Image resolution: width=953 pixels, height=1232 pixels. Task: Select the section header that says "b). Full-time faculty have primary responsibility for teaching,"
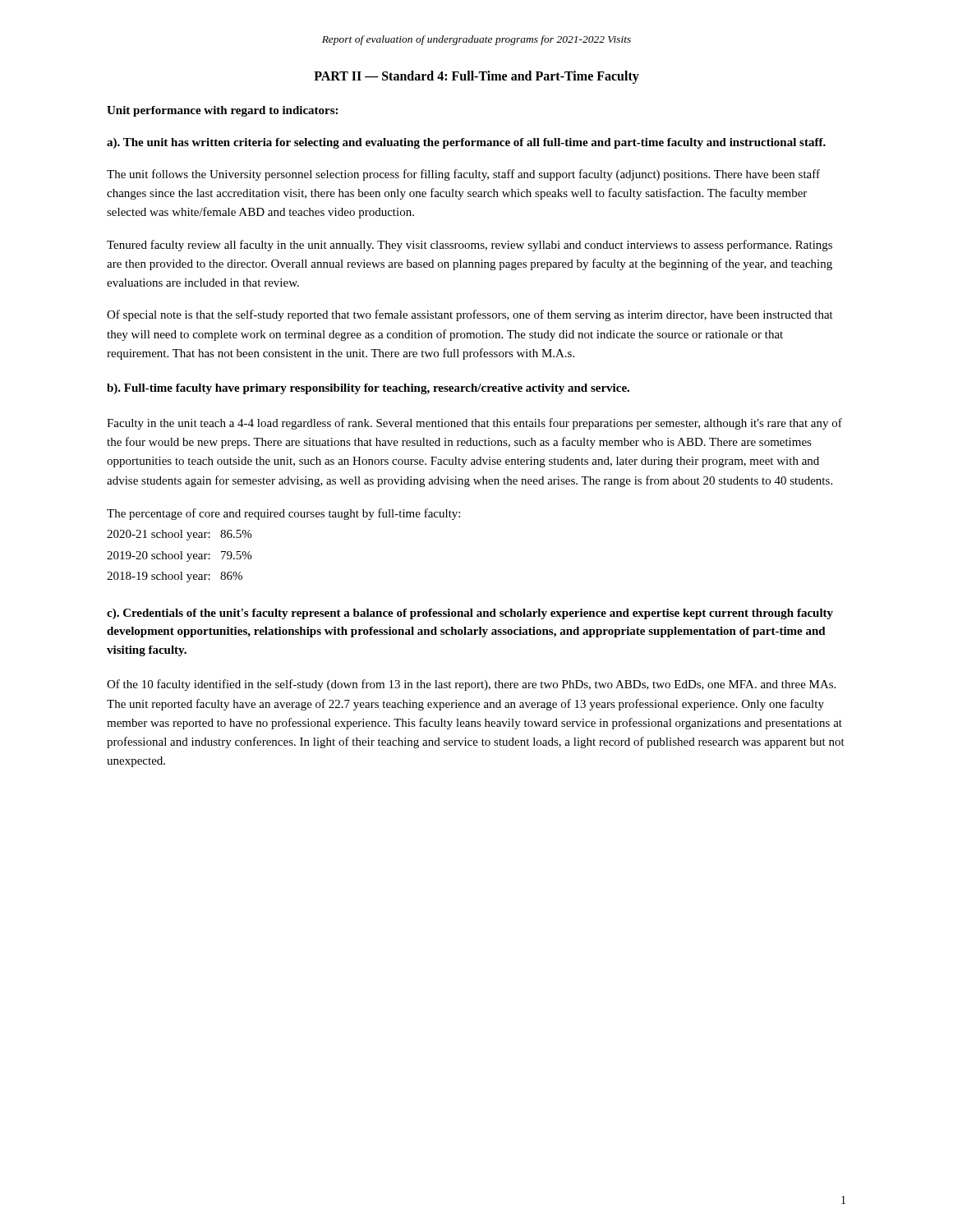368,388
